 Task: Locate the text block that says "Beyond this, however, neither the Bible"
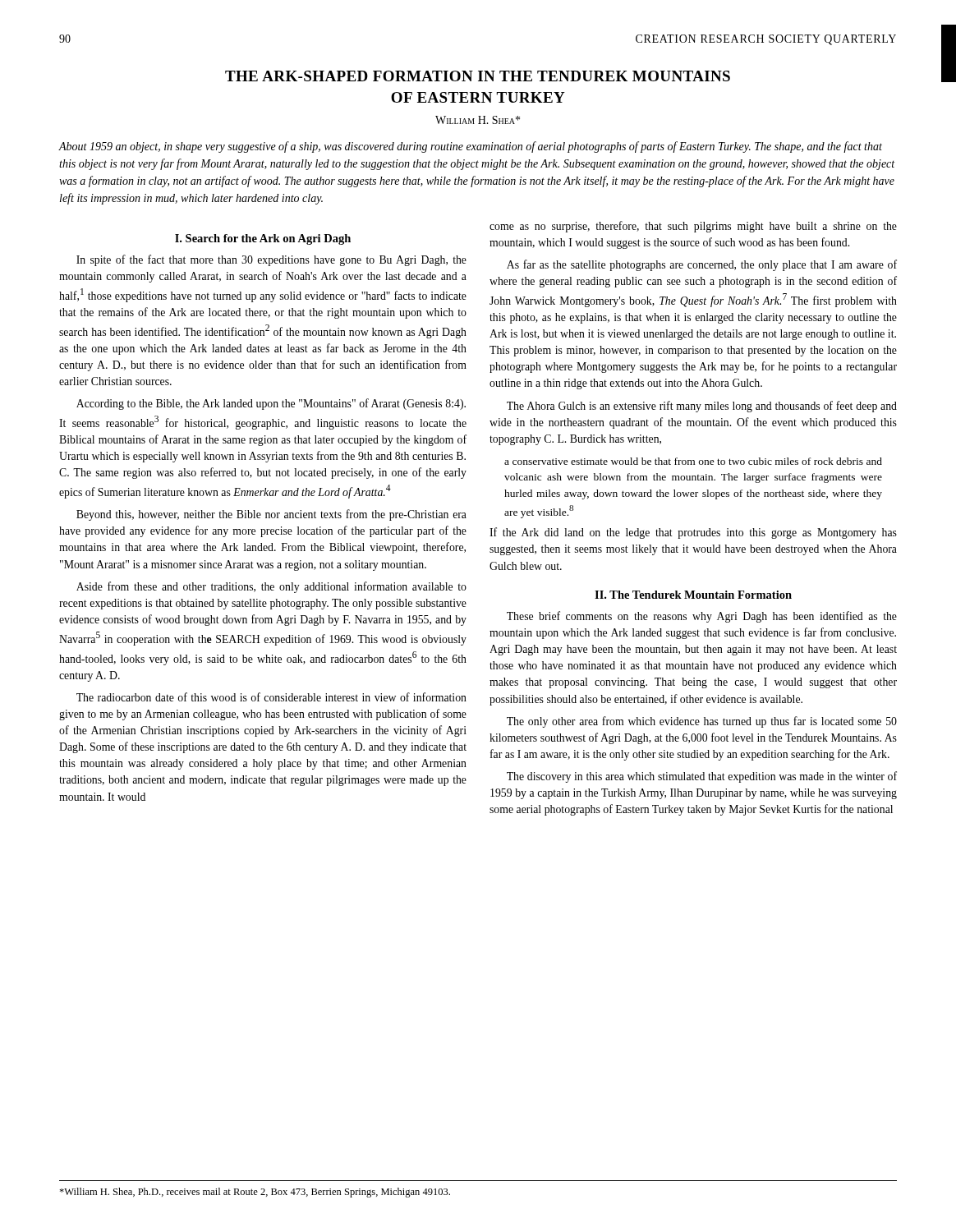(x=263, y=539)
